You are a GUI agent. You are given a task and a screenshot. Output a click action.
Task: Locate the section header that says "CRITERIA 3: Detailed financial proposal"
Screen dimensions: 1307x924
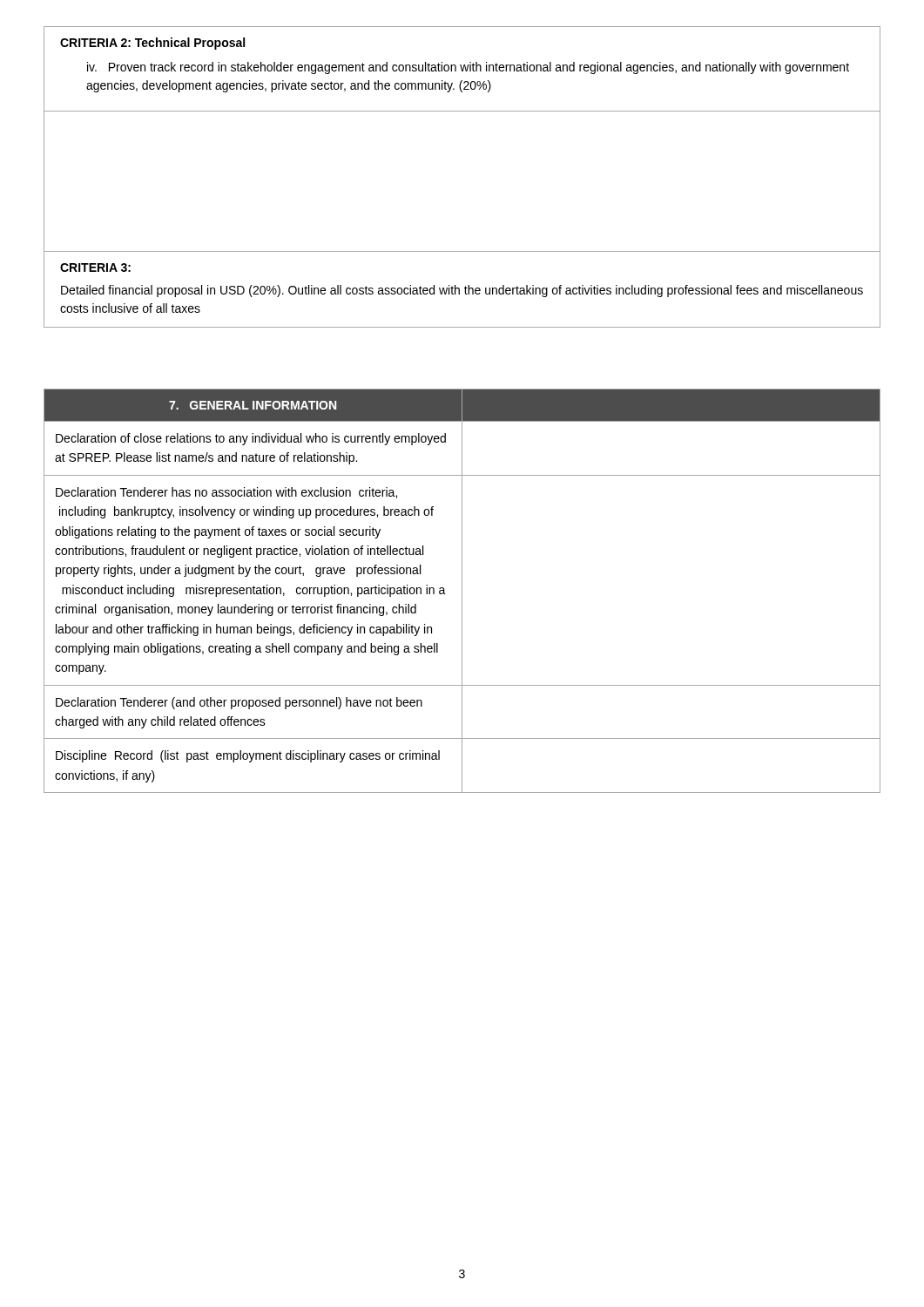tap(462, 289)
